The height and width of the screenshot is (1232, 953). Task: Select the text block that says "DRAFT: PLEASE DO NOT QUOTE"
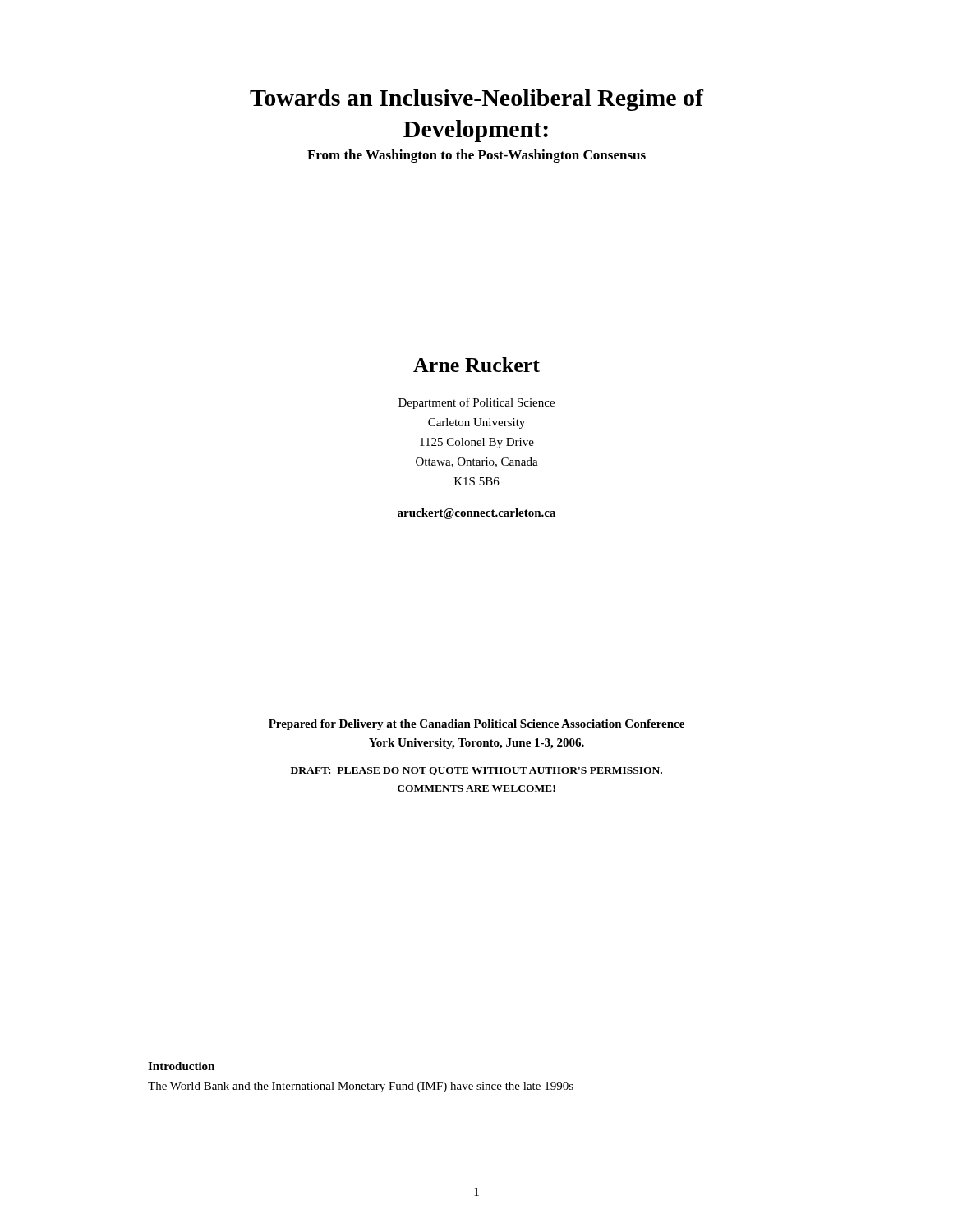476,779
